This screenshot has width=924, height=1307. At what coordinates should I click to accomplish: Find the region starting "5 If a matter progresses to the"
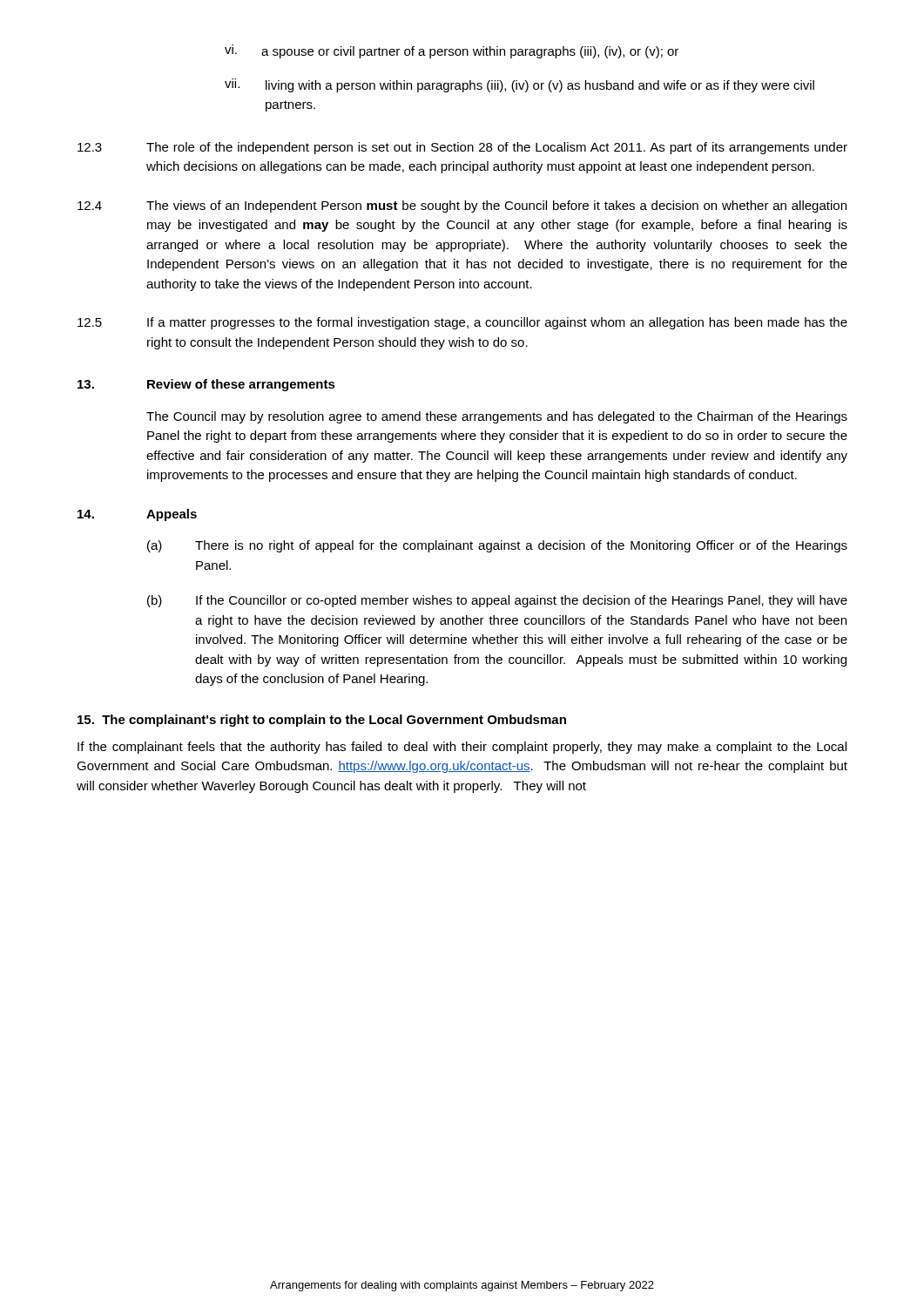pyautogui.click(x=462, y=332)
